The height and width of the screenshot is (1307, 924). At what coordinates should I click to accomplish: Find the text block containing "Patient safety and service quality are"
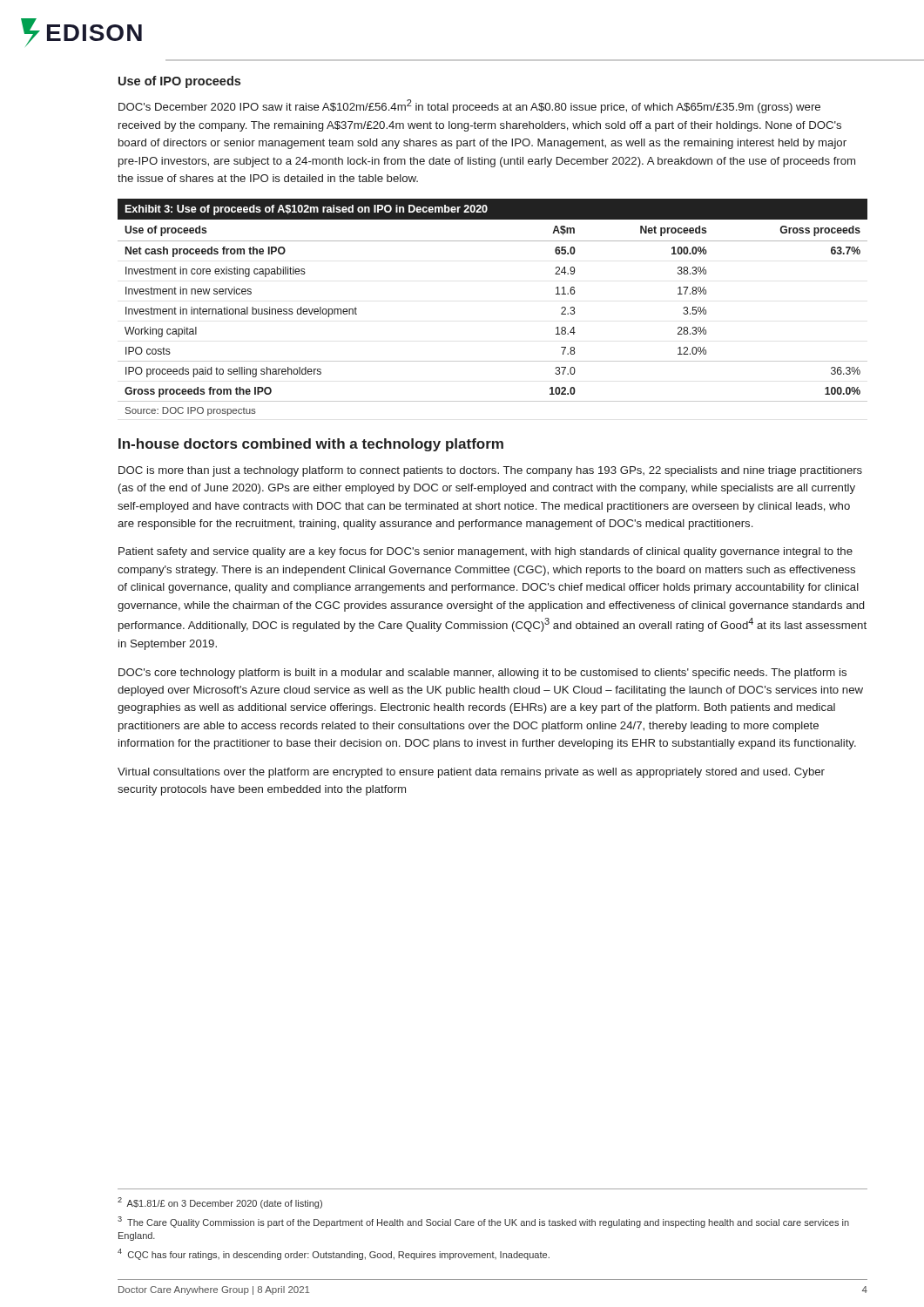(x=492, y=598)
